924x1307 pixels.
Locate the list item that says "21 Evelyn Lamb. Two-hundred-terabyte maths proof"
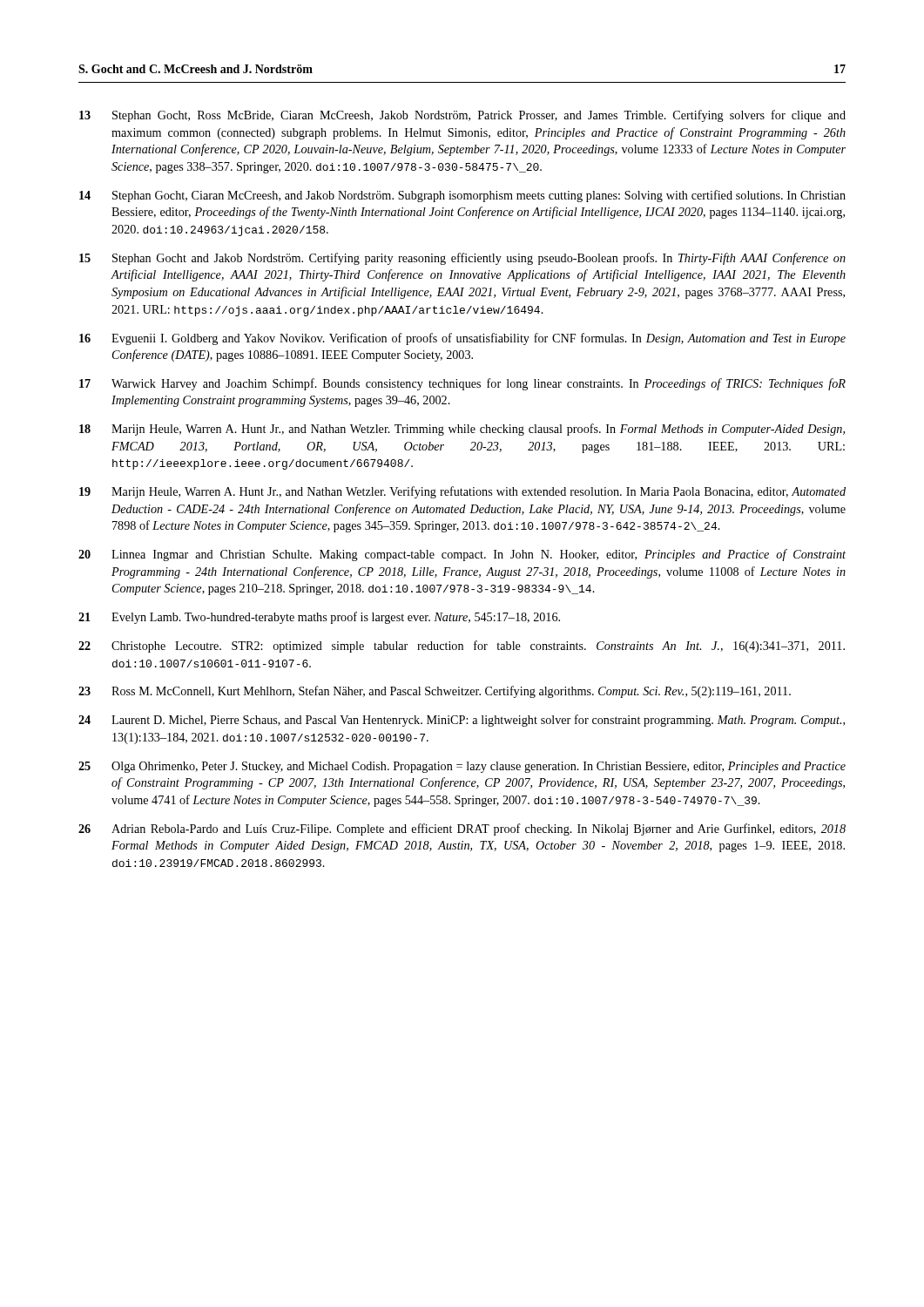[462, 618]
